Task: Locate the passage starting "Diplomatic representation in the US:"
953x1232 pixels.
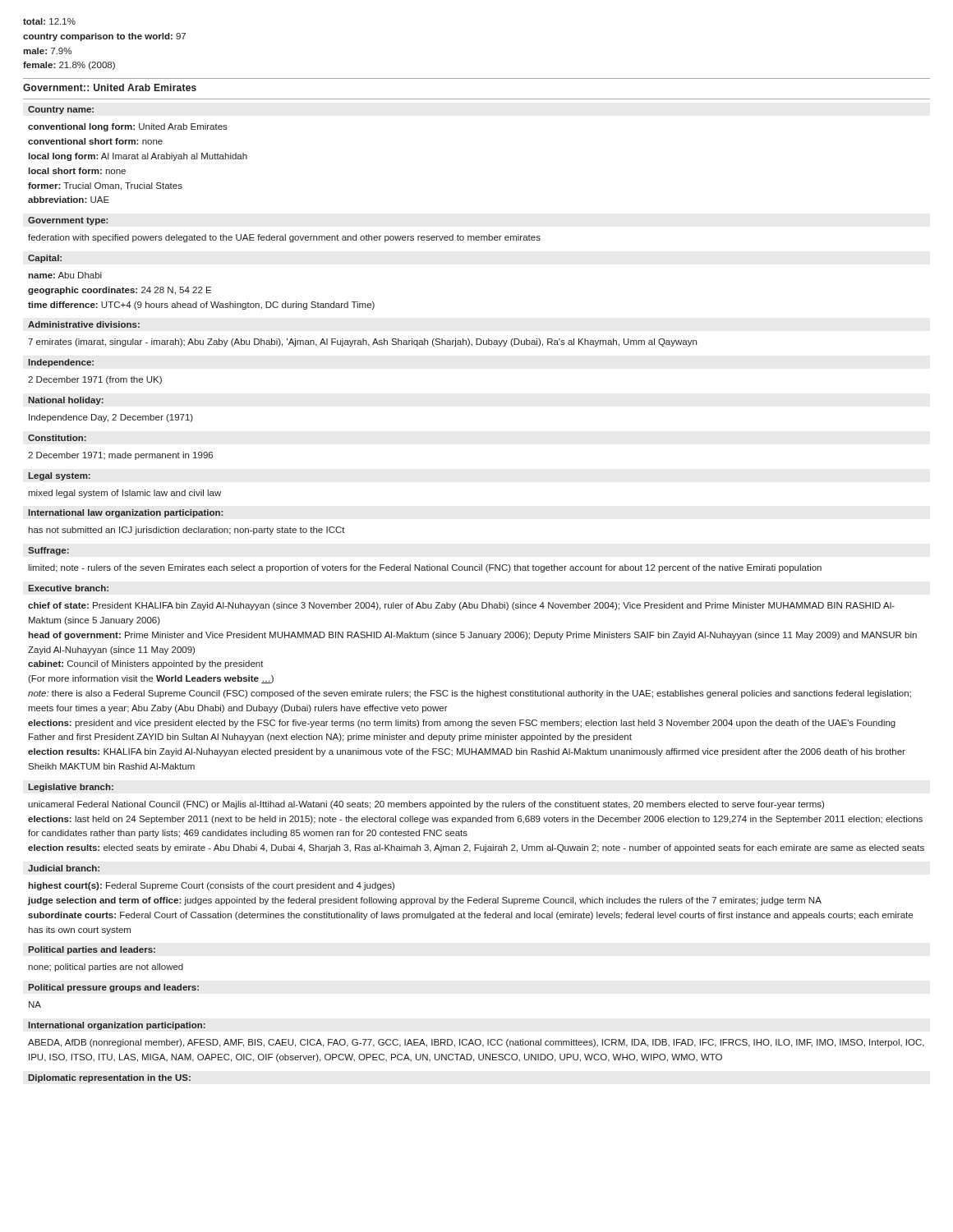Action: coord(110,1077)
